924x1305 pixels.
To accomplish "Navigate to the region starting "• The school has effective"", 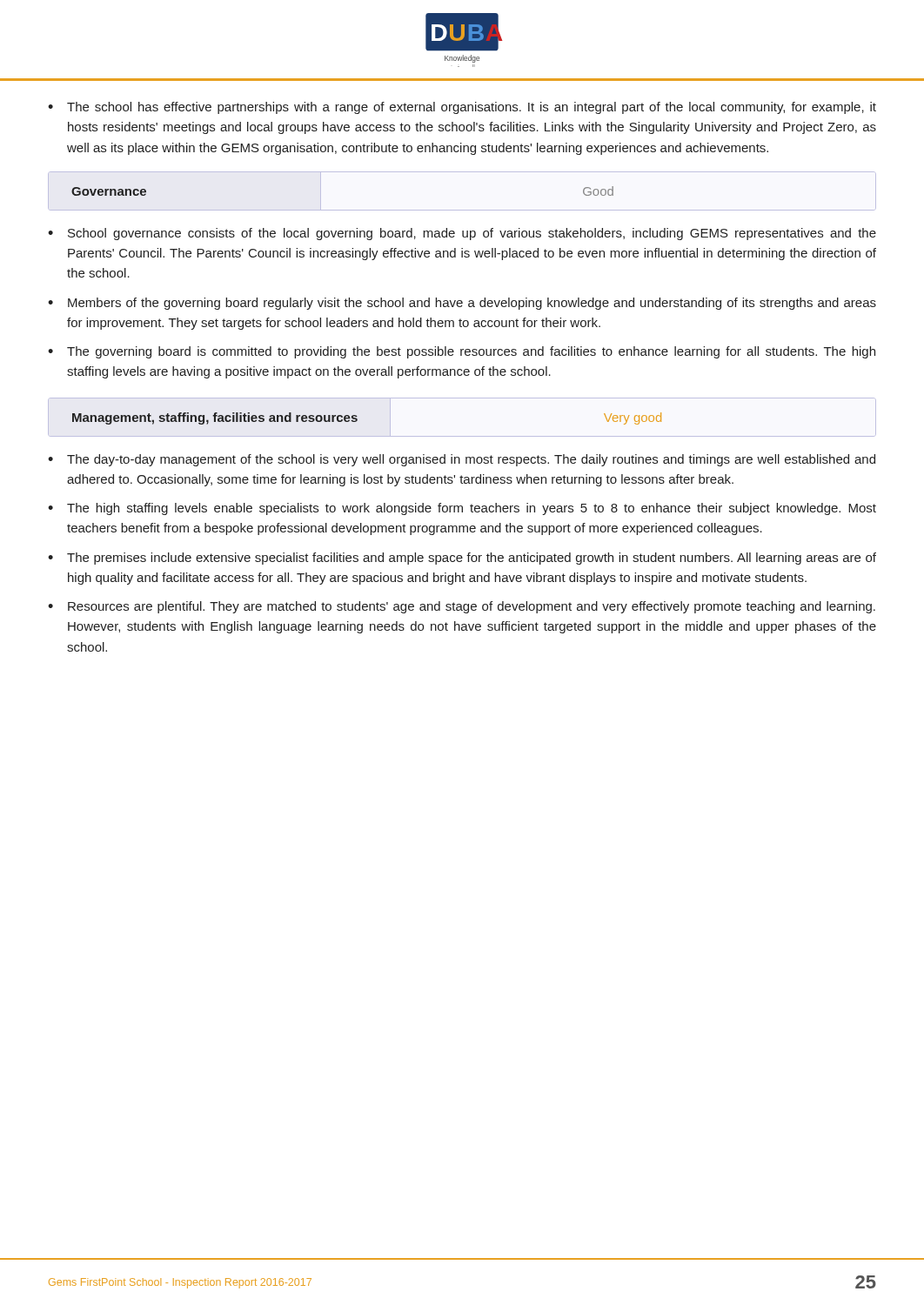I will click(462, 127).
